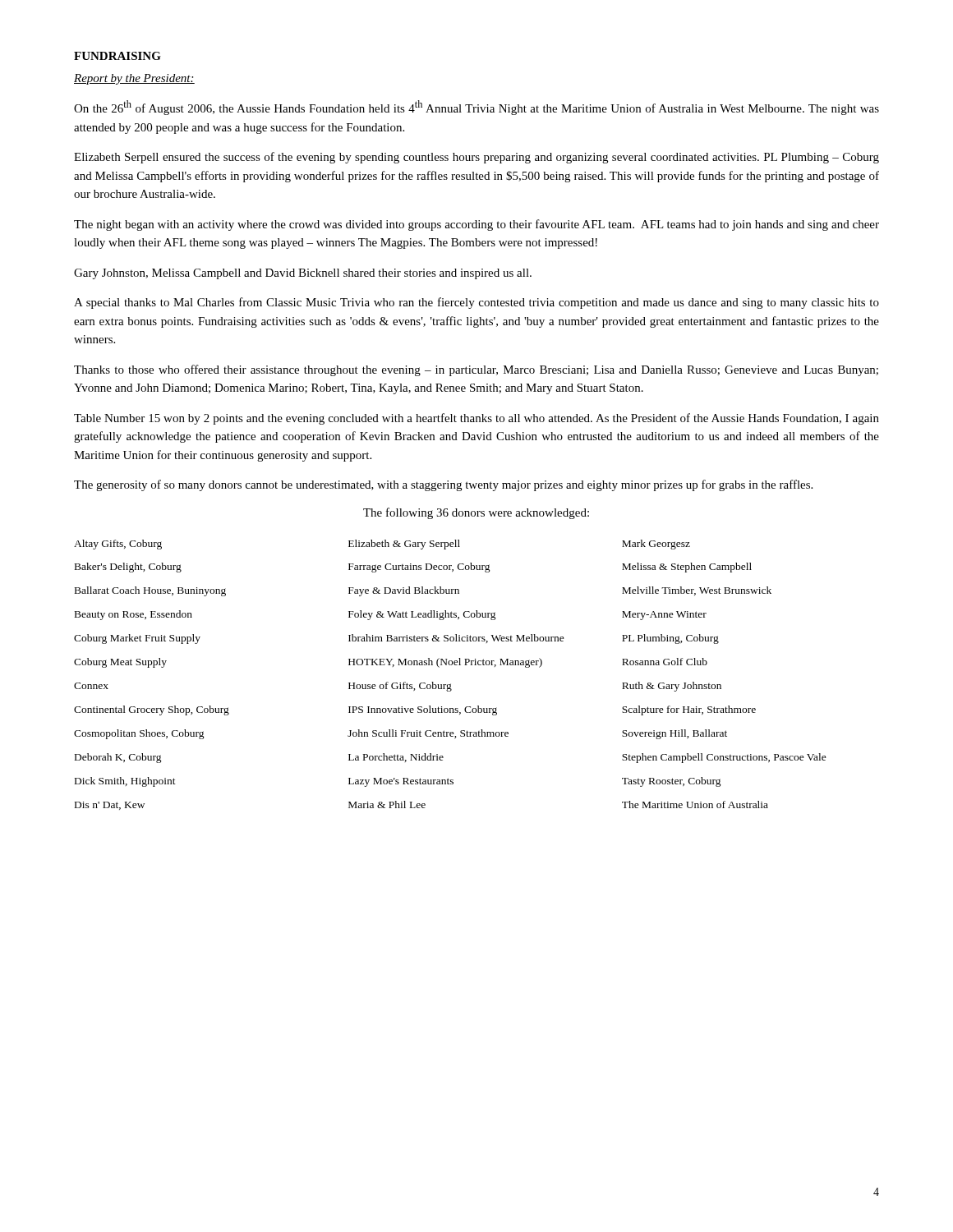Select the text block starting "Farrage Curtains Decor, Coburg"
This screenshot has height=1232, width=953.
(419, 567)
